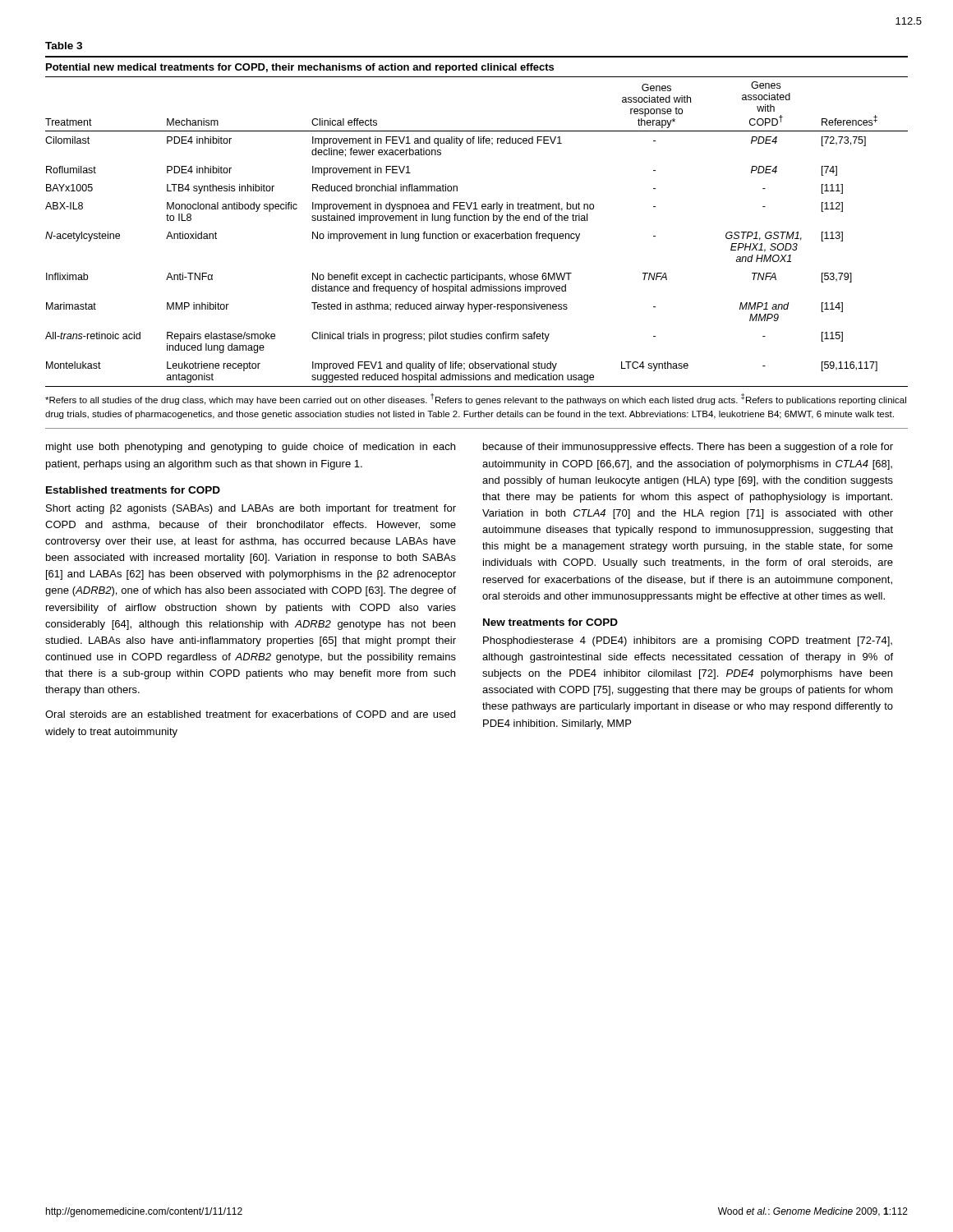Navigate to the text starting "Established treatments for COPD"
This screenshot has width=953, height=1232.
click(133, 490)
